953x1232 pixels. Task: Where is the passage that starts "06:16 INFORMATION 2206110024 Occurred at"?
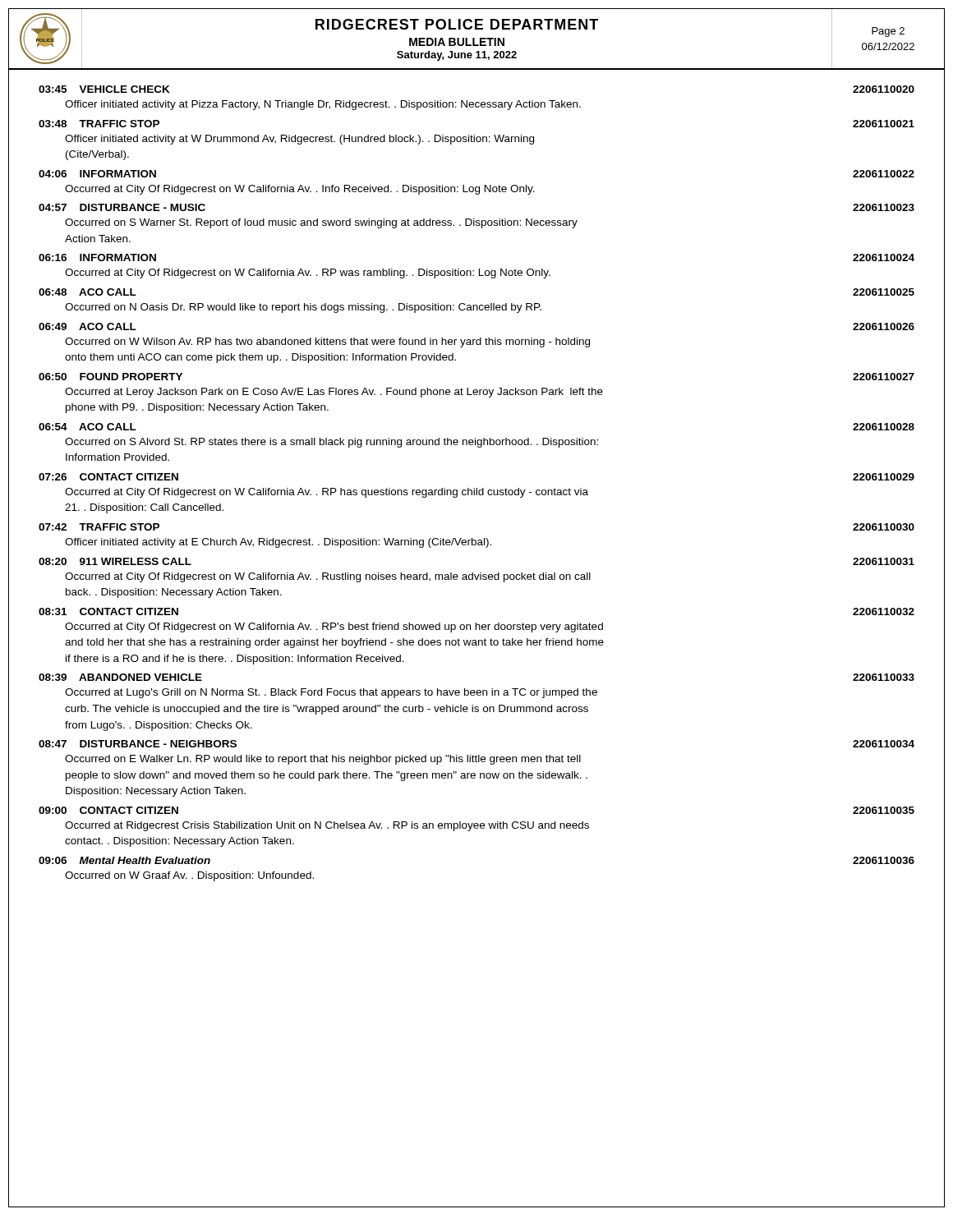pos(476,266)
